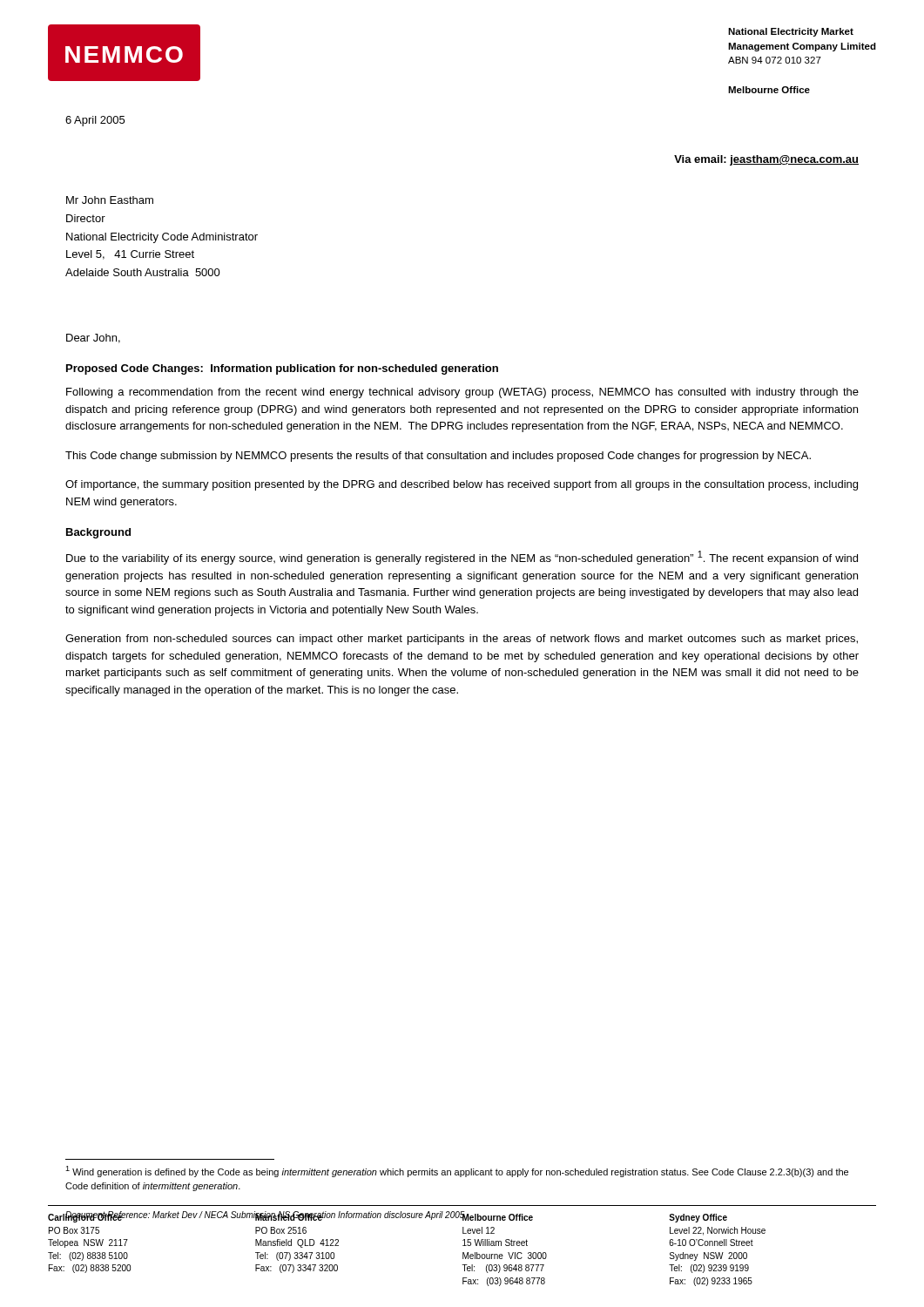The width and height of the screenshot is (924, 1307).
Task: Point to the region starting "This Code change submission by"
Action: [x=438, y=455]
